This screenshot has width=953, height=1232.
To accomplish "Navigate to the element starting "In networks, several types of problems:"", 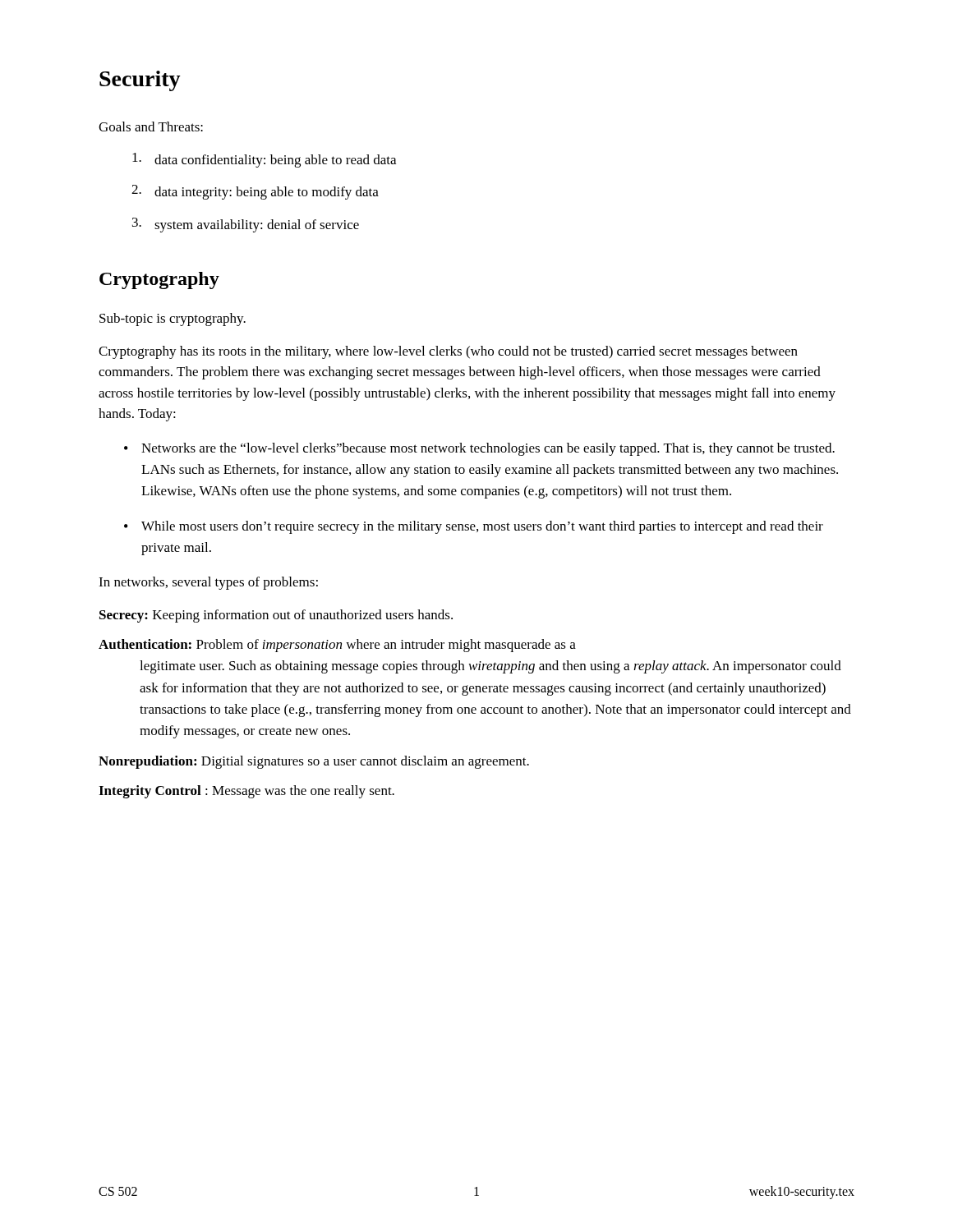I will coord(209,582).
